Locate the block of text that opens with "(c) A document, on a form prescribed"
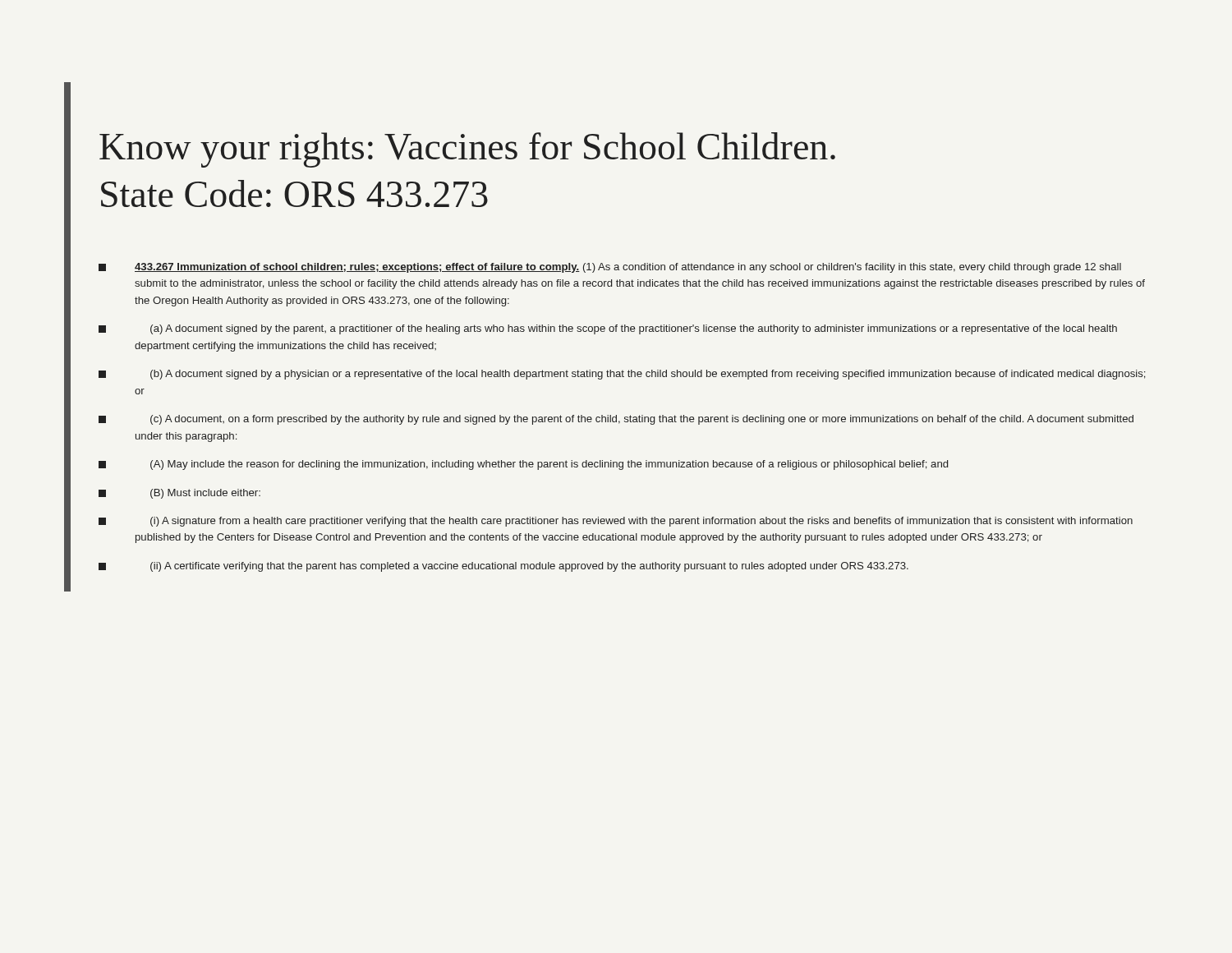Image resolution: width=1232 pixels, height=953 pixels. coord(624,428)
